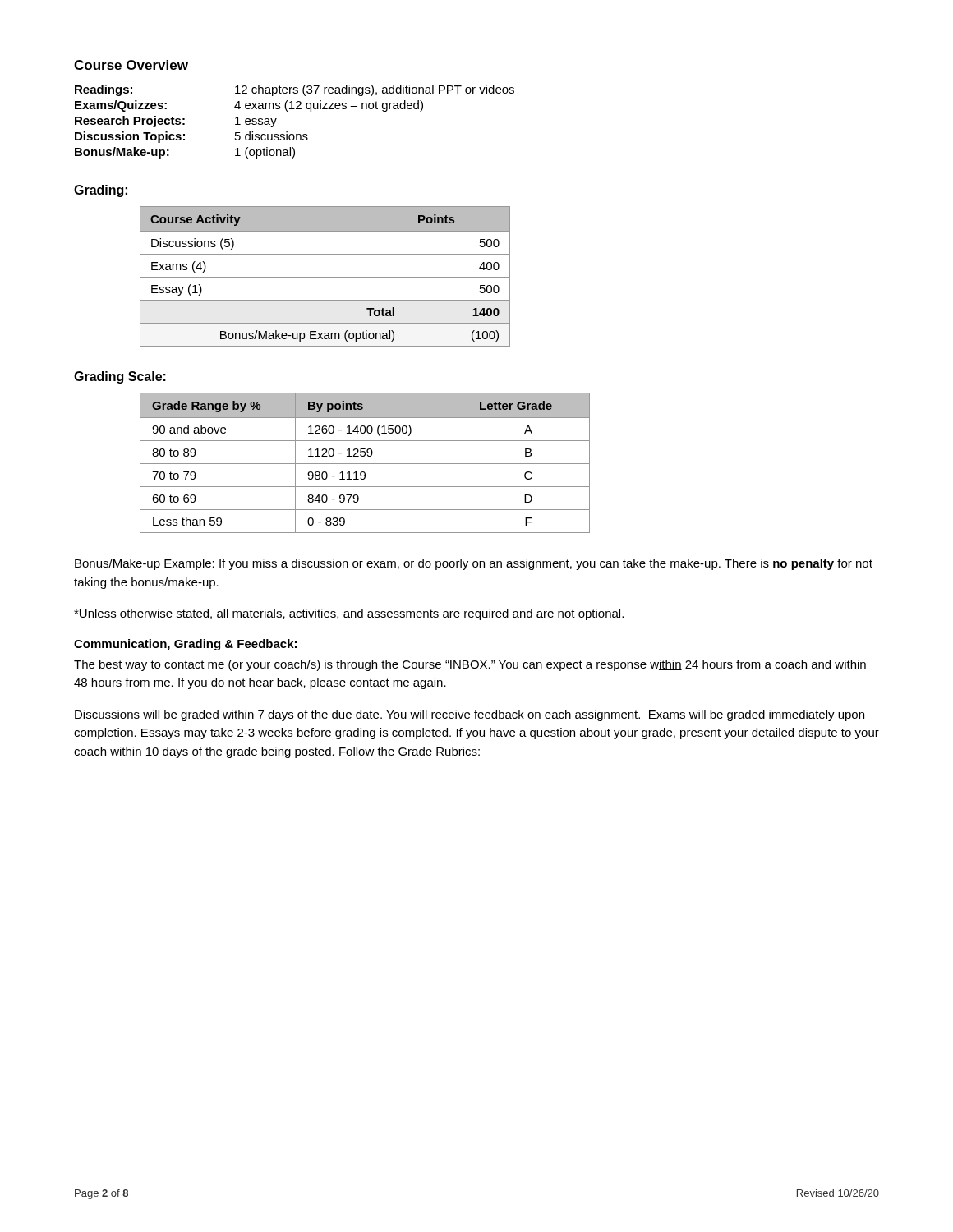953x1232 pixels.
Task: Locate the text block that says "The best way to contact me (or"
Action: 470,673
